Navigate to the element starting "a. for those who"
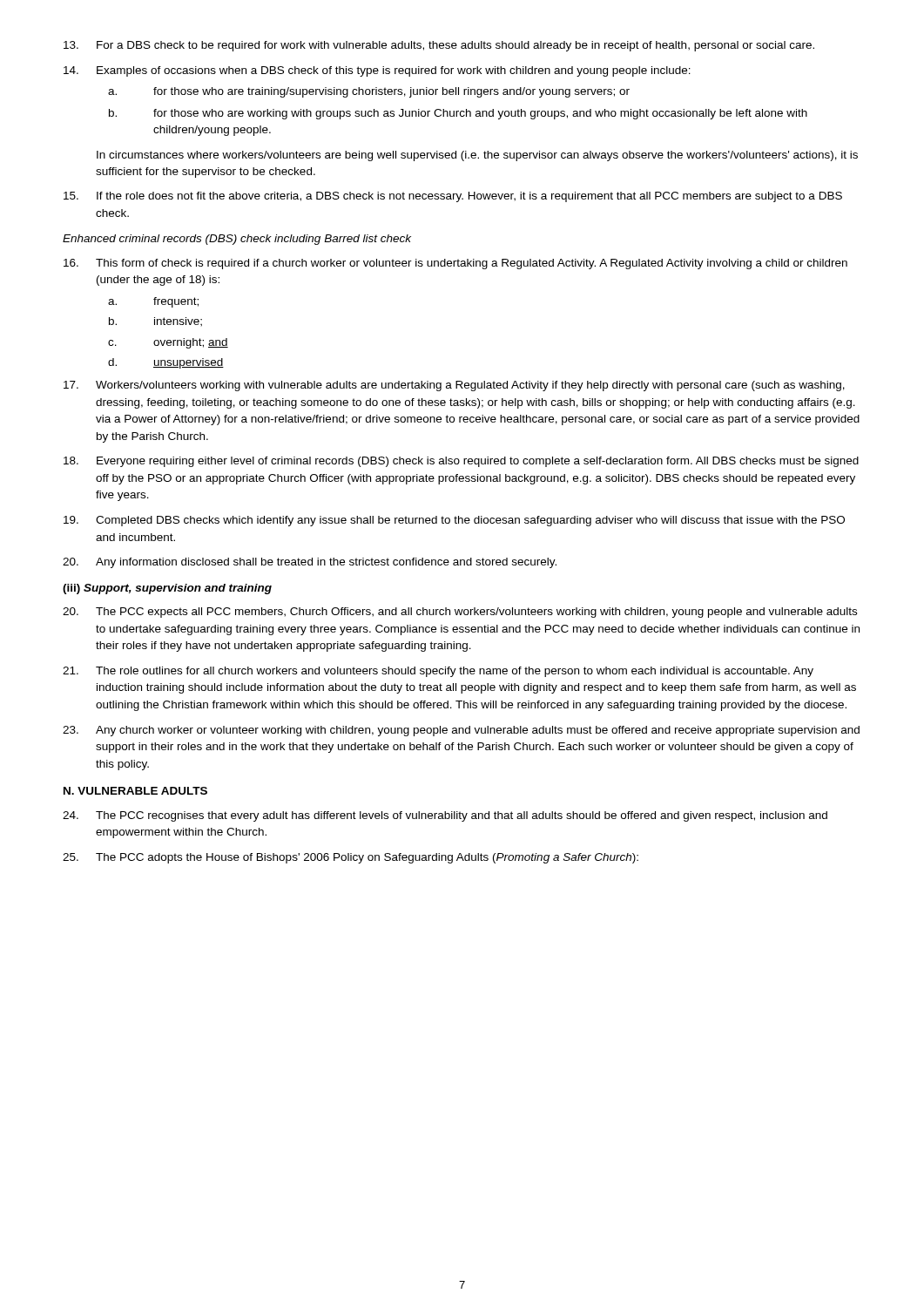This screenshot has width=924, height=1307. [369, 91]
